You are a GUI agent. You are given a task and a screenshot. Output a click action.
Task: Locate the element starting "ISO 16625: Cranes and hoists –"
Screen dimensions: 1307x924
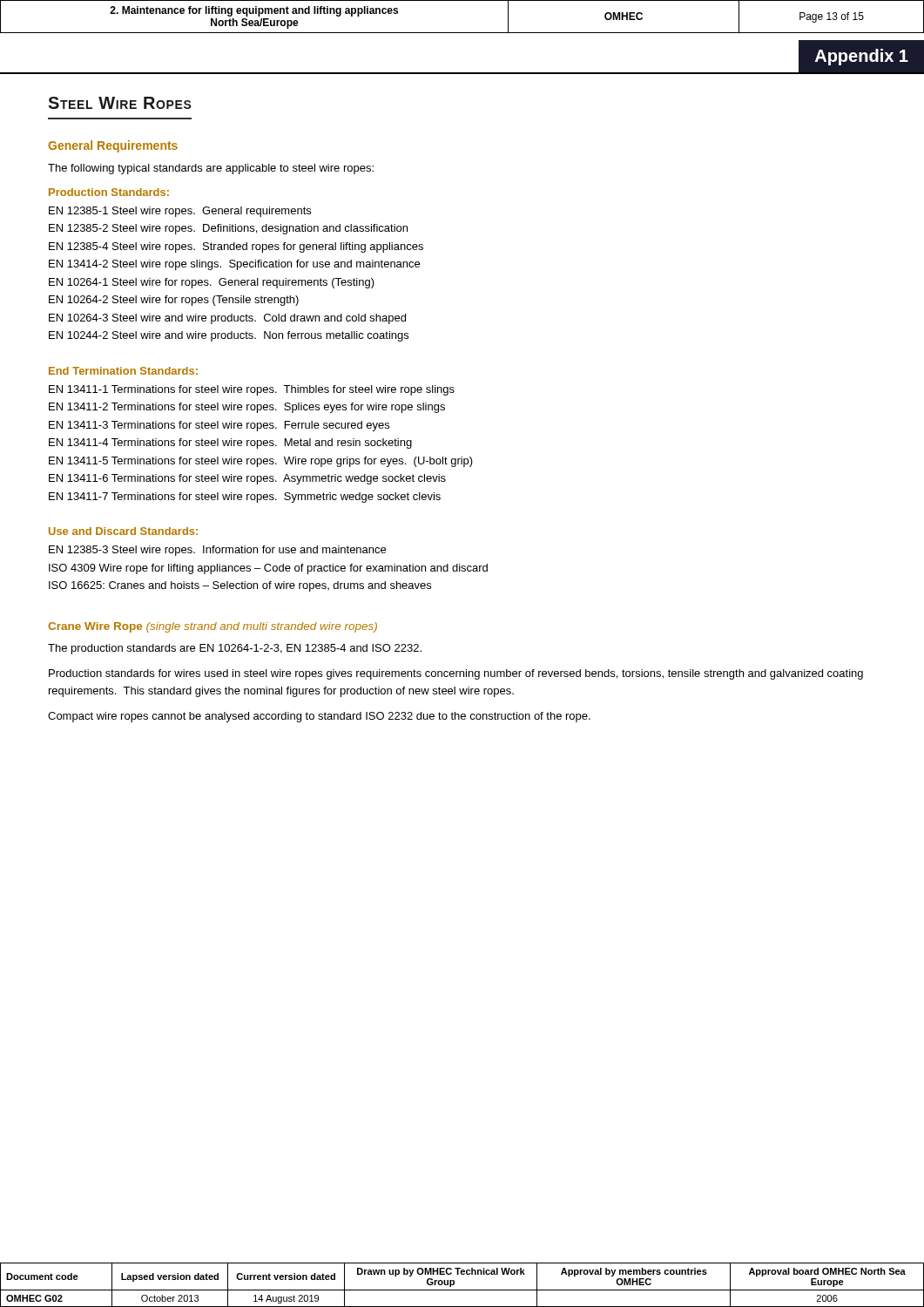pos(240,585)
